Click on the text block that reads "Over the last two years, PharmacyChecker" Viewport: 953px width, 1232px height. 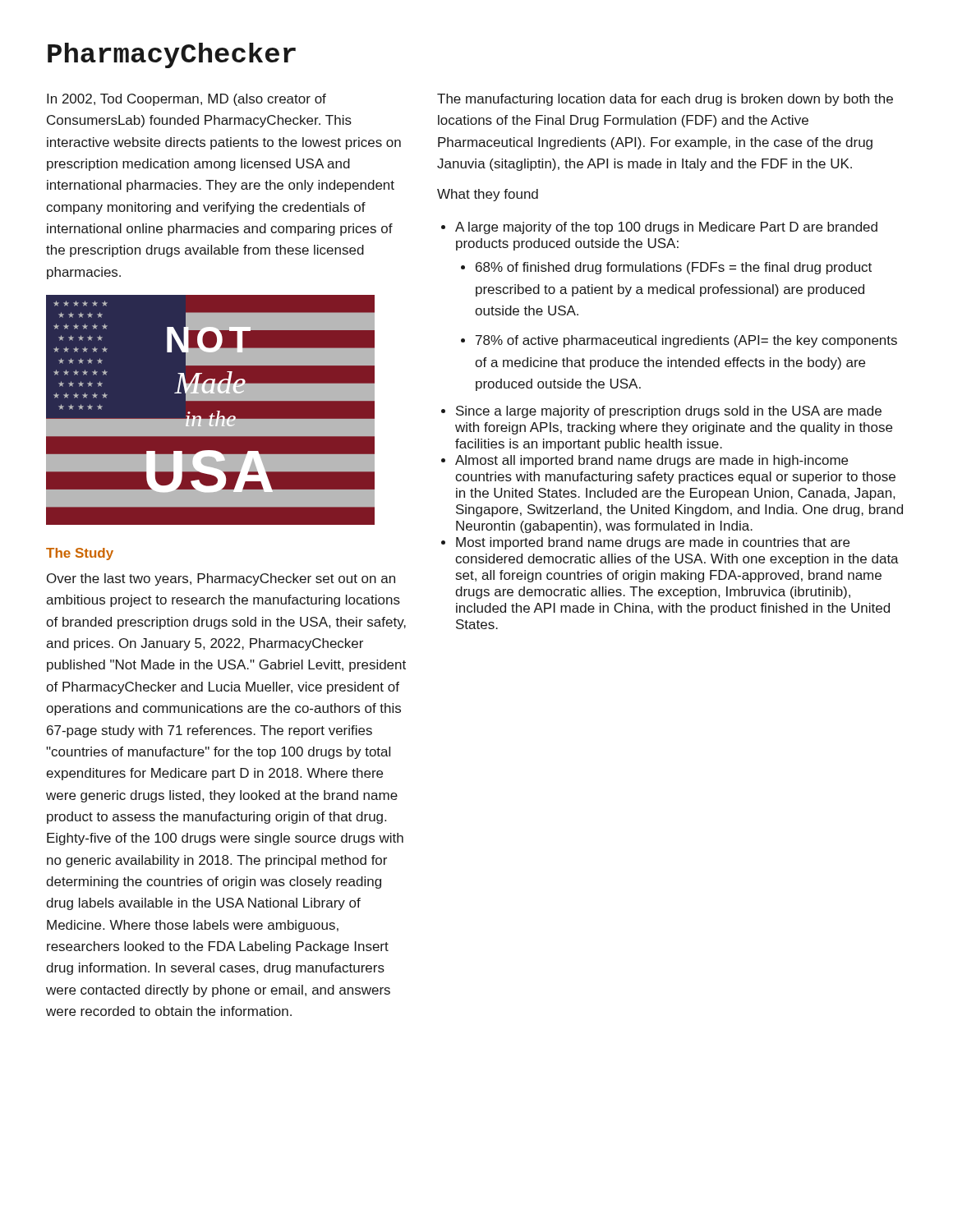(227, 796)
